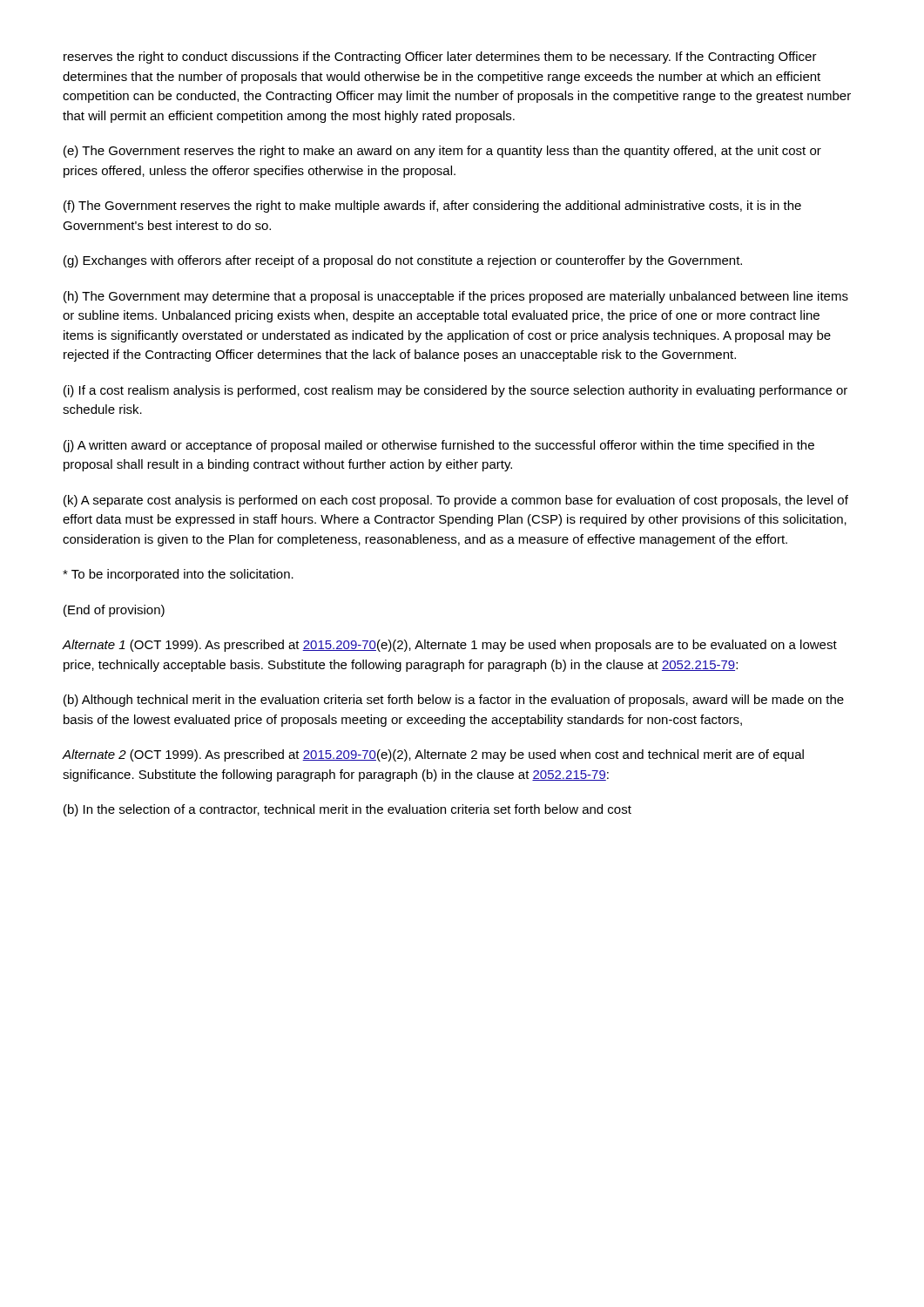Viewport: 924px width, 1307px height.
Task: Select the text starting "(h) The Government may"
Action: (x=455, y=325)
